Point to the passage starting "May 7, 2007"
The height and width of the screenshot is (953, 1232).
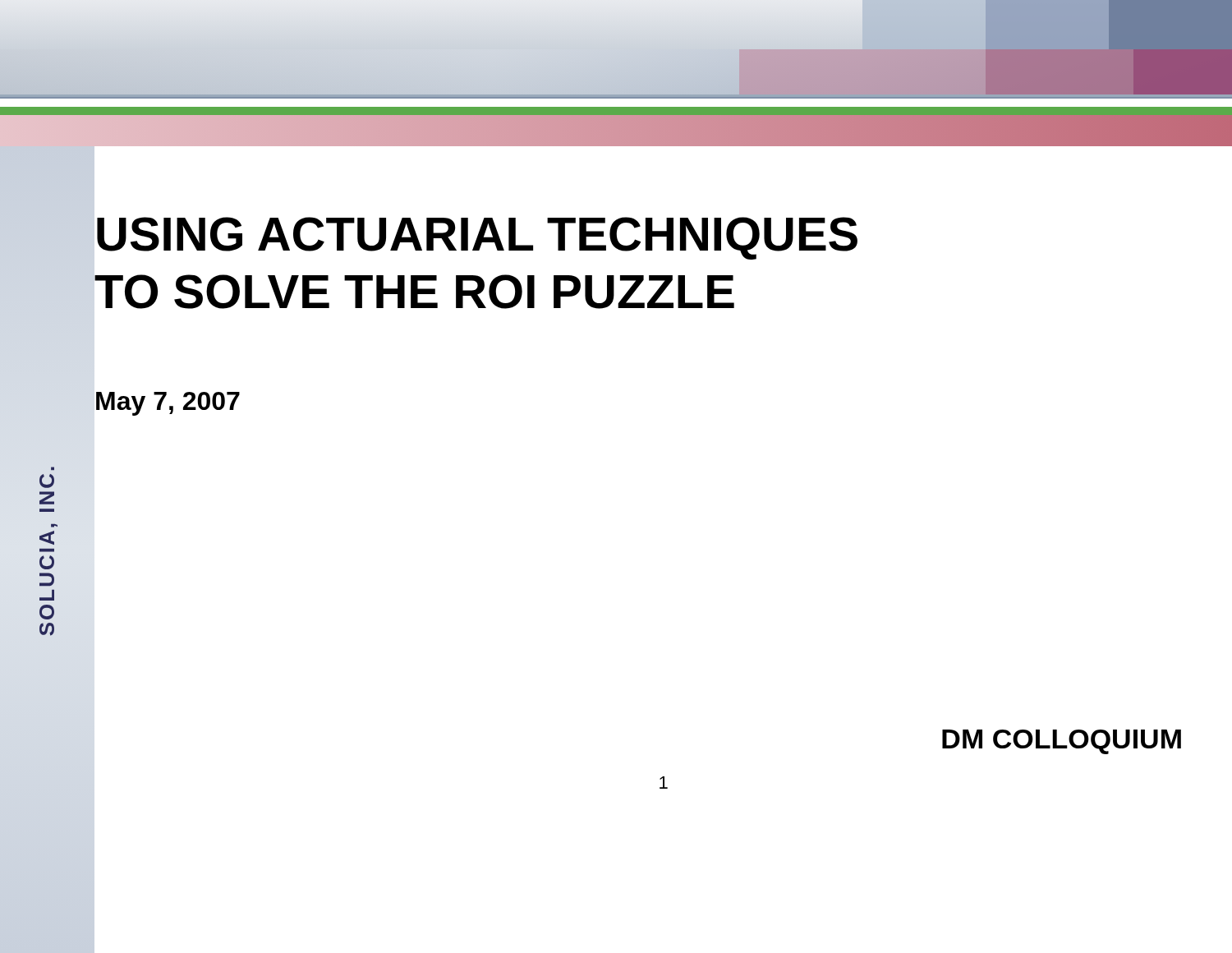pyautogui.click(x=168, y=404)
